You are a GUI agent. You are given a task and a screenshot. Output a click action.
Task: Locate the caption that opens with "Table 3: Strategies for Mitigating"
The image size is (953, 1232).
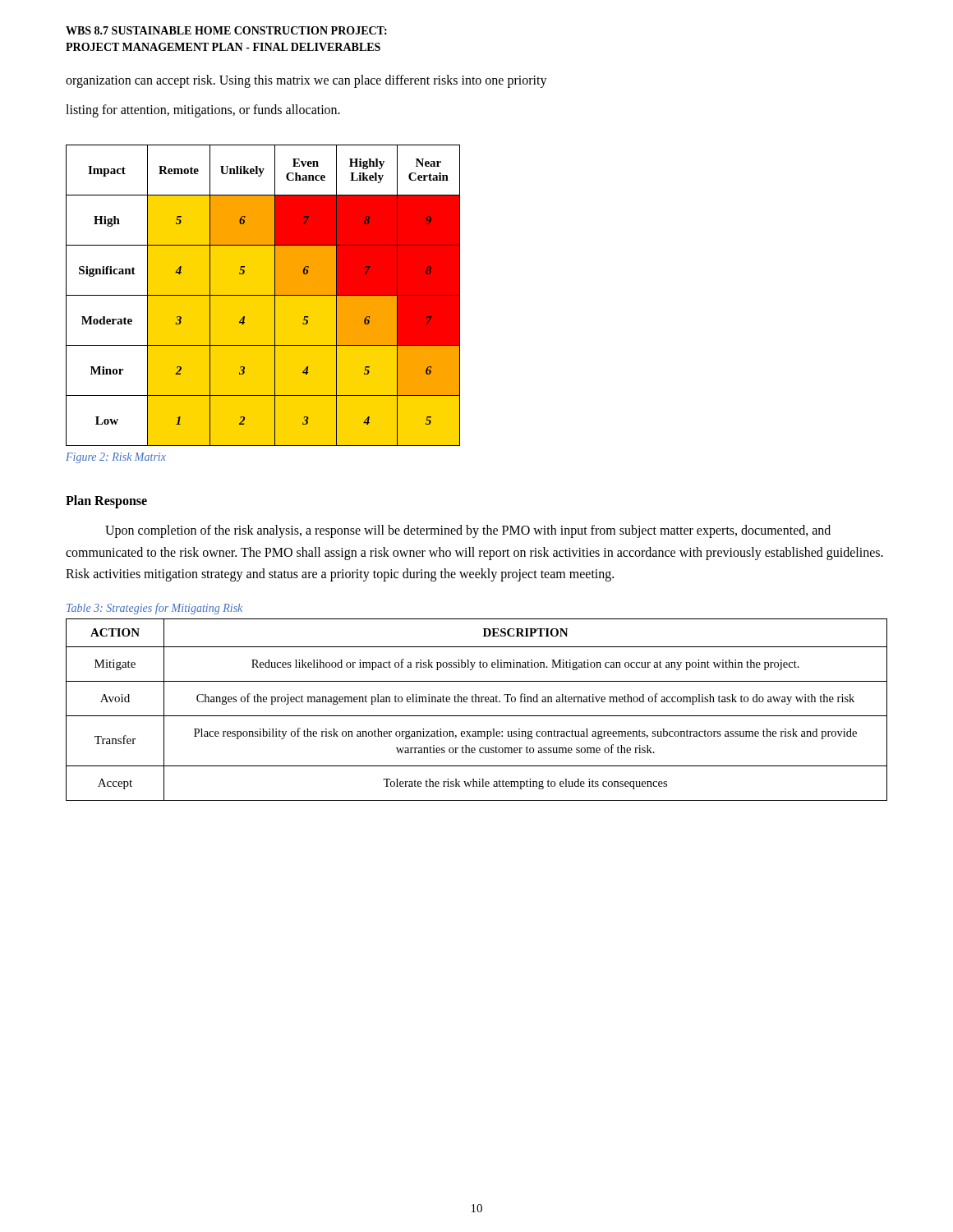(x=154, y=608)
